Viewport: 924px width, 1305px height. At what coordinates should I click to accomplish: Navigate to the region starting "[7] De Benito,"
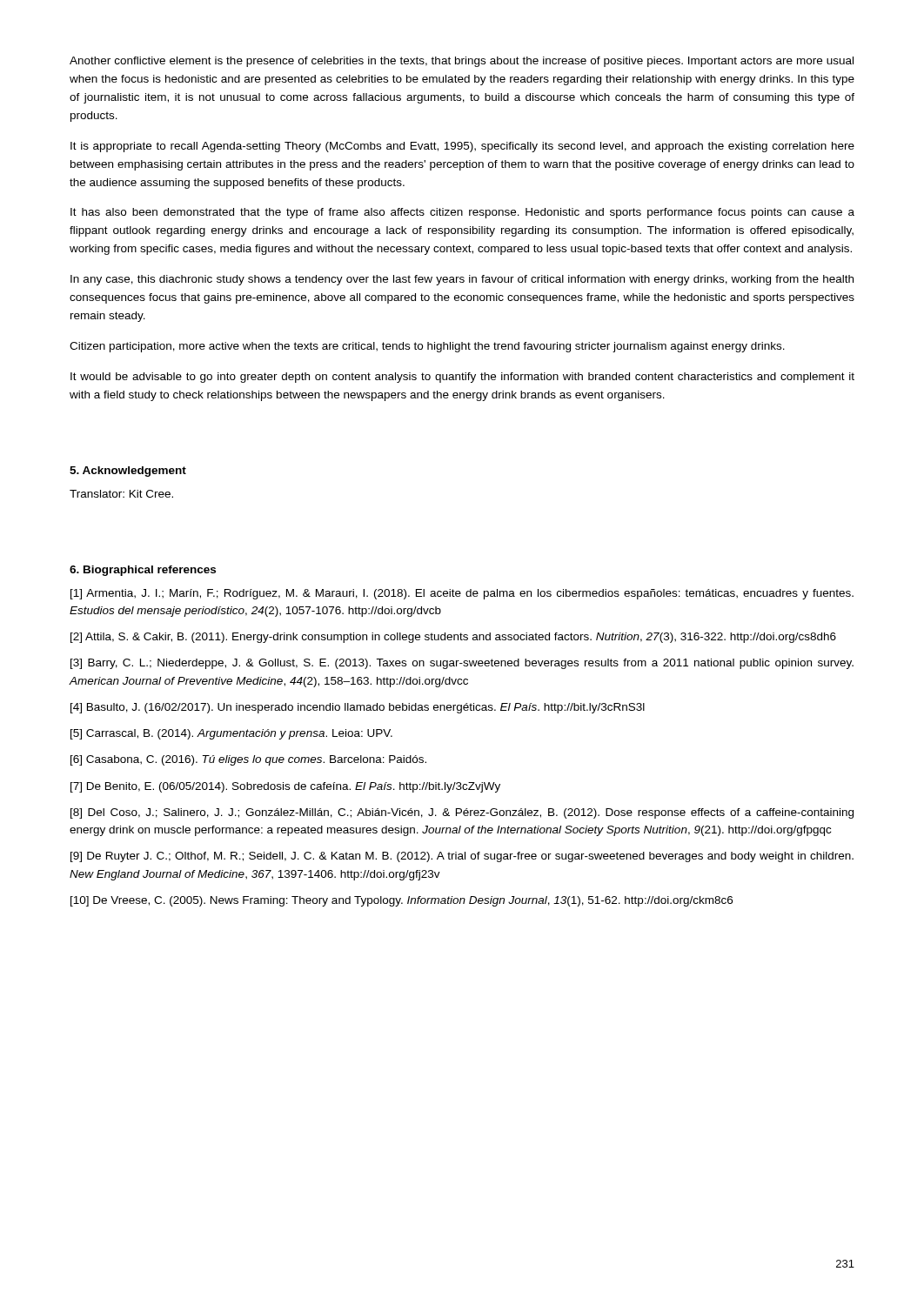pyautogui.click(x=285, y=786)
